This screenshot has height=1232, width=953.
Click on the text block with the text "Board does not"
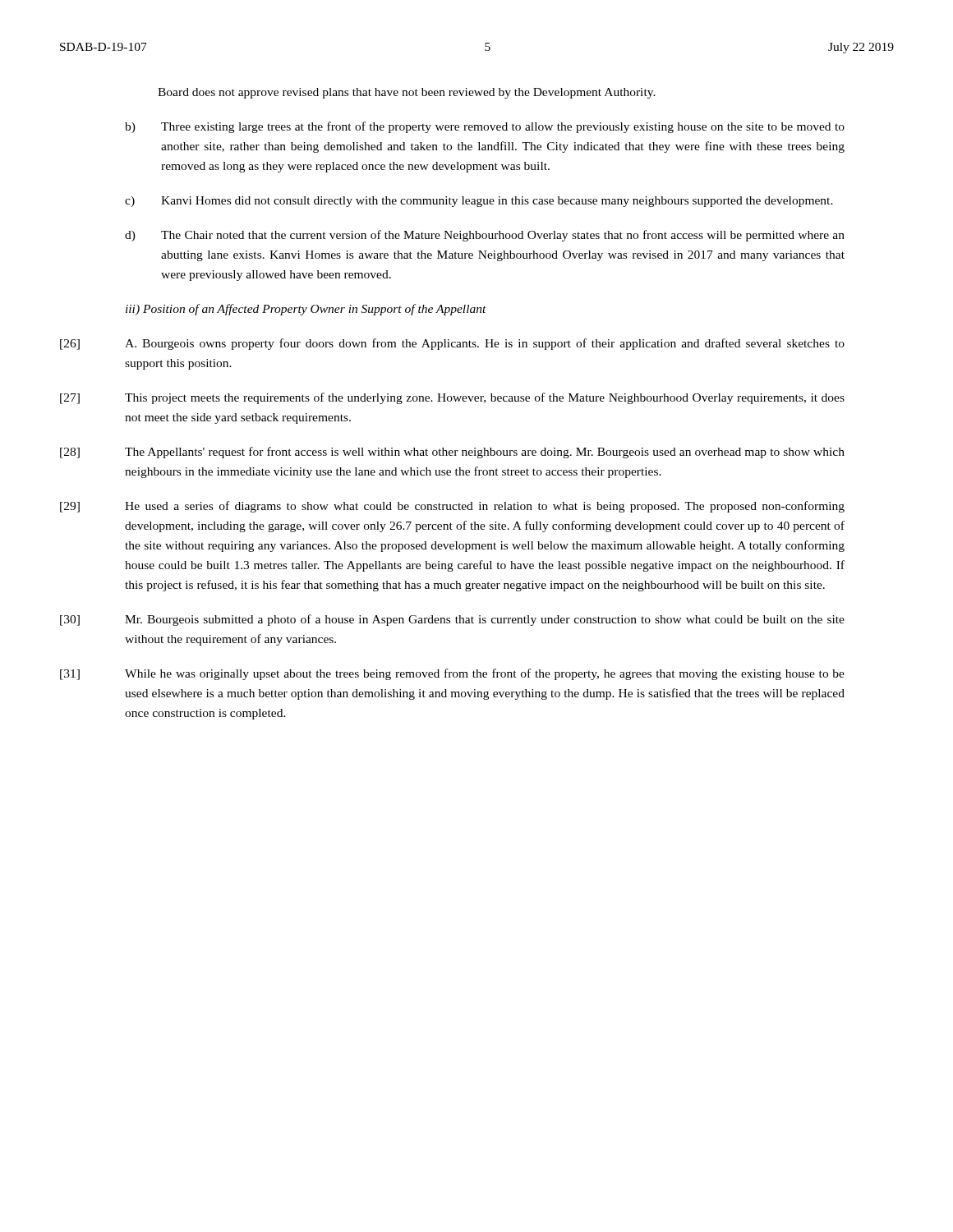point(407,92)
